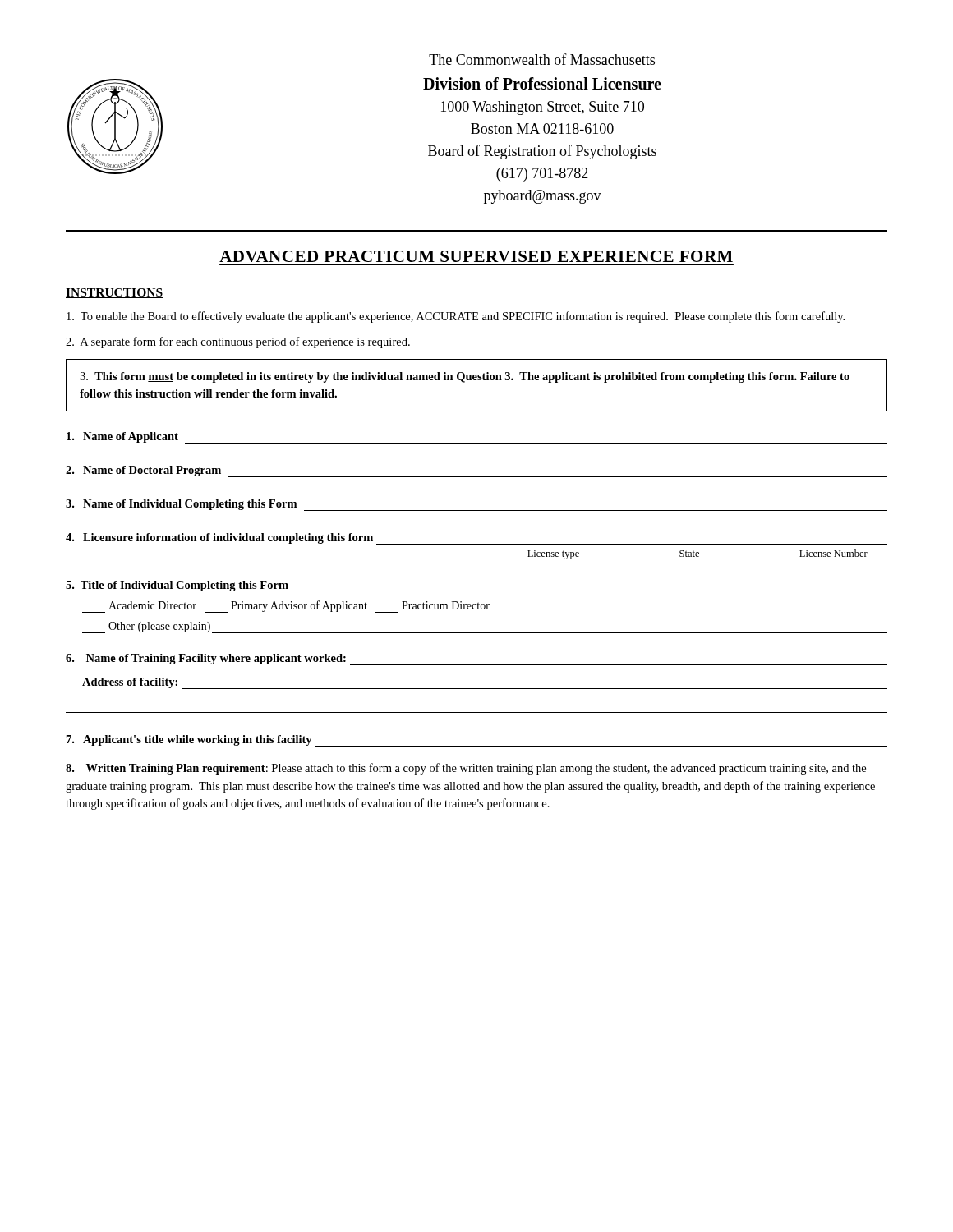Click on the title with the text "THE COMMONWEALTH OF MASSACHUSETTS SIGILLUM REIPUBLICAE"

click(476, 128)
